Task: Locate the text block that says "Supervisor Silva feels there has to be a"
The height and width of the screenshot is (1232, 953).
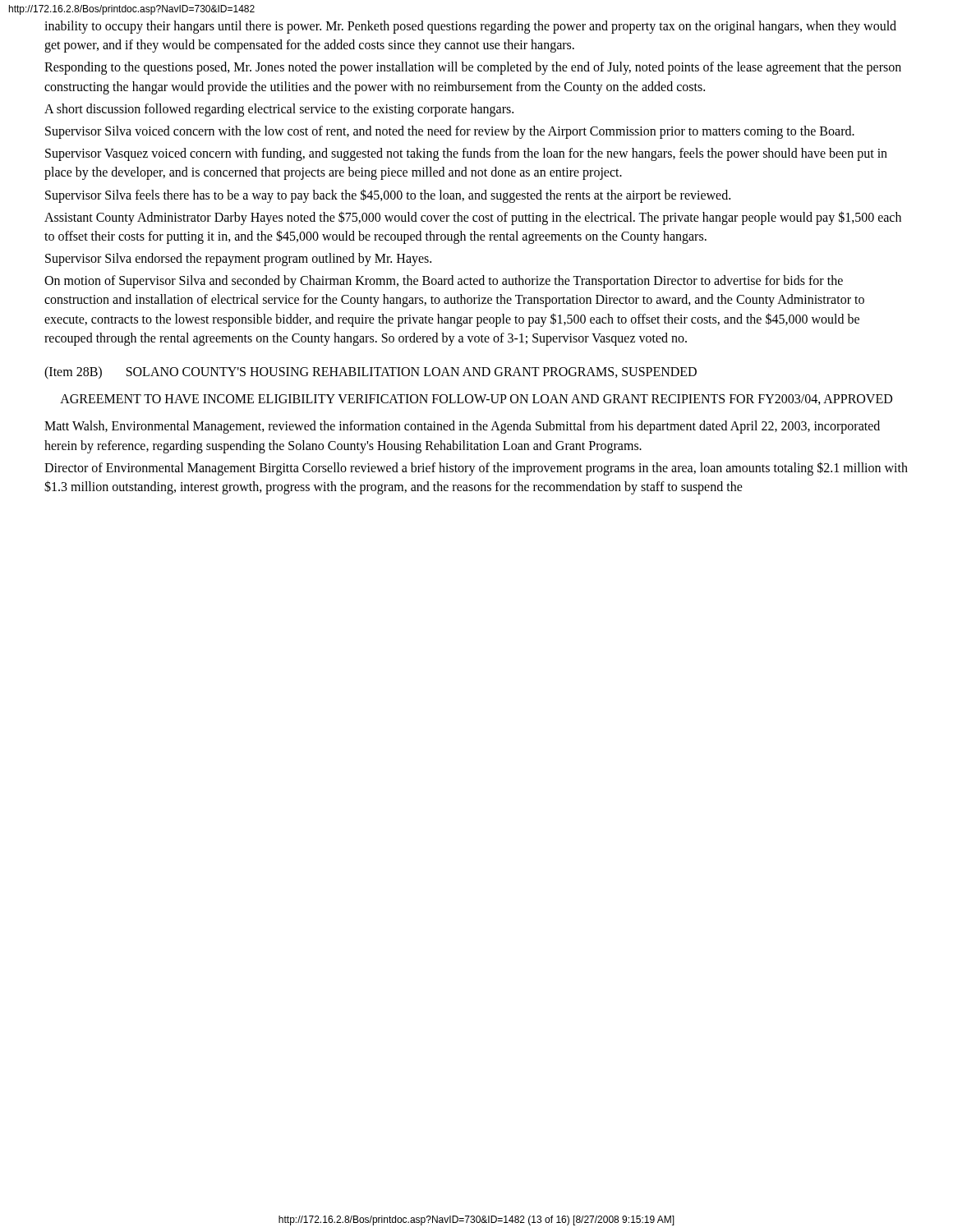Action: point(476,195)
